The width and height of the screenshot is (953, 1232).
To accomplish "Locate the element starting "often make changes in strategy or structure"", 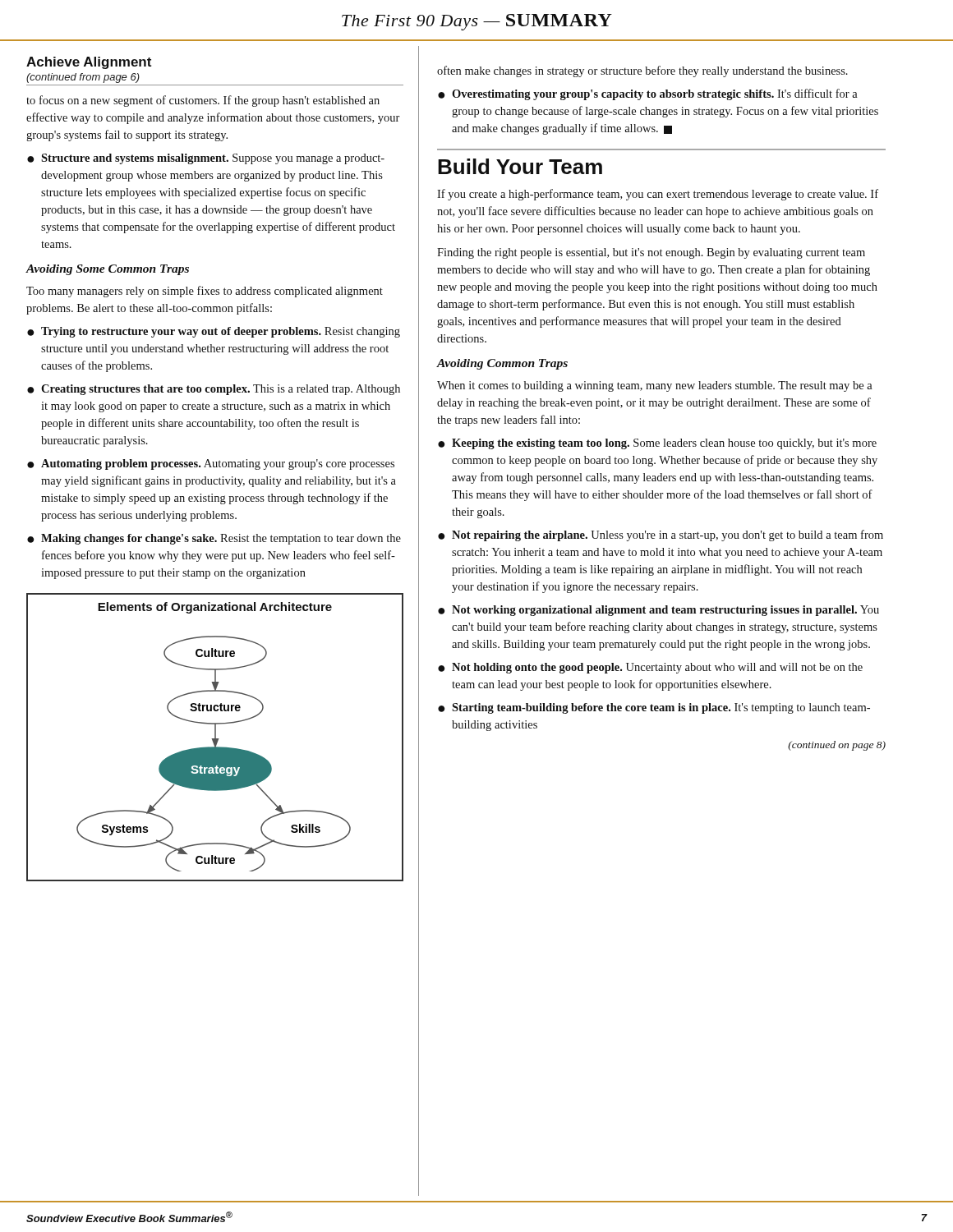I will (643, 71).
